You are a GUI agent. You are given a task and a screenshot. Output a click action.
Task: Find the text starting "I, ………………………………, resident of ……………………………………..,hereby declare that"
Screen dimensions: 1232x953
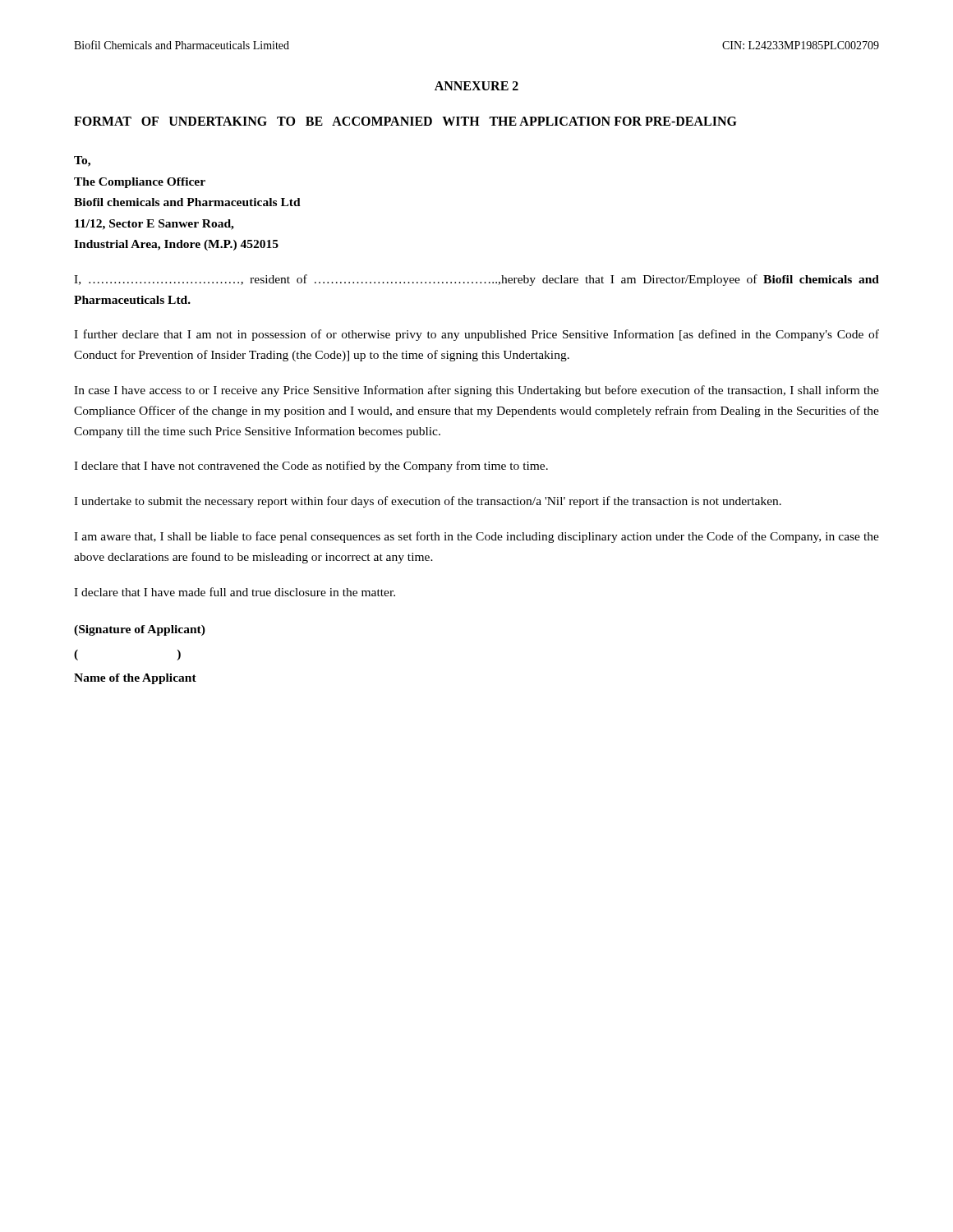pos(476,289)
